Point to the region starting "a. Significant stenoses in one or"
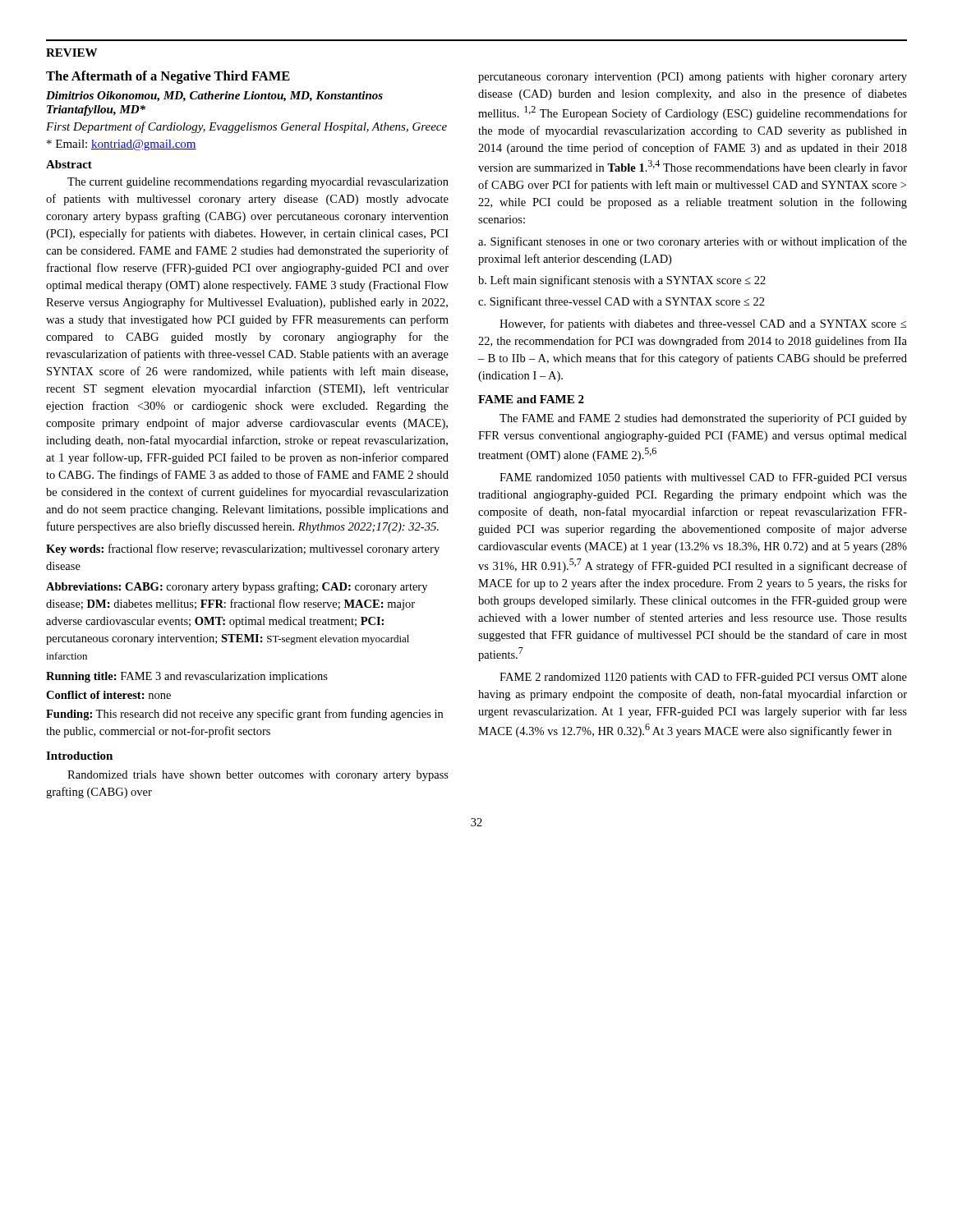The width and height of the screenshot is (953, 1232). click(x=693, y=250)
